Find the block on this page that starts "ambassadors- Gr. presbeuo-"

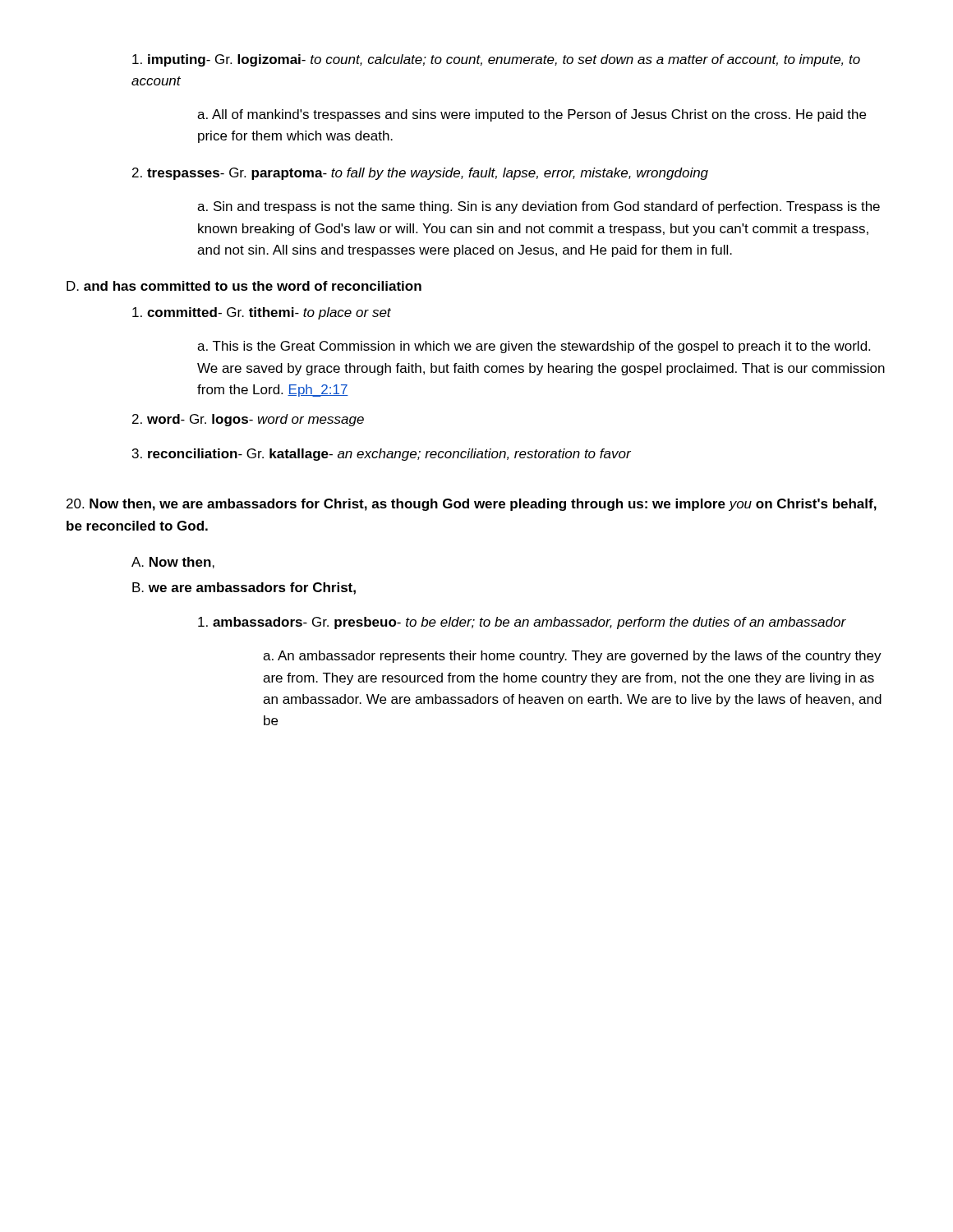click(542, 622)
